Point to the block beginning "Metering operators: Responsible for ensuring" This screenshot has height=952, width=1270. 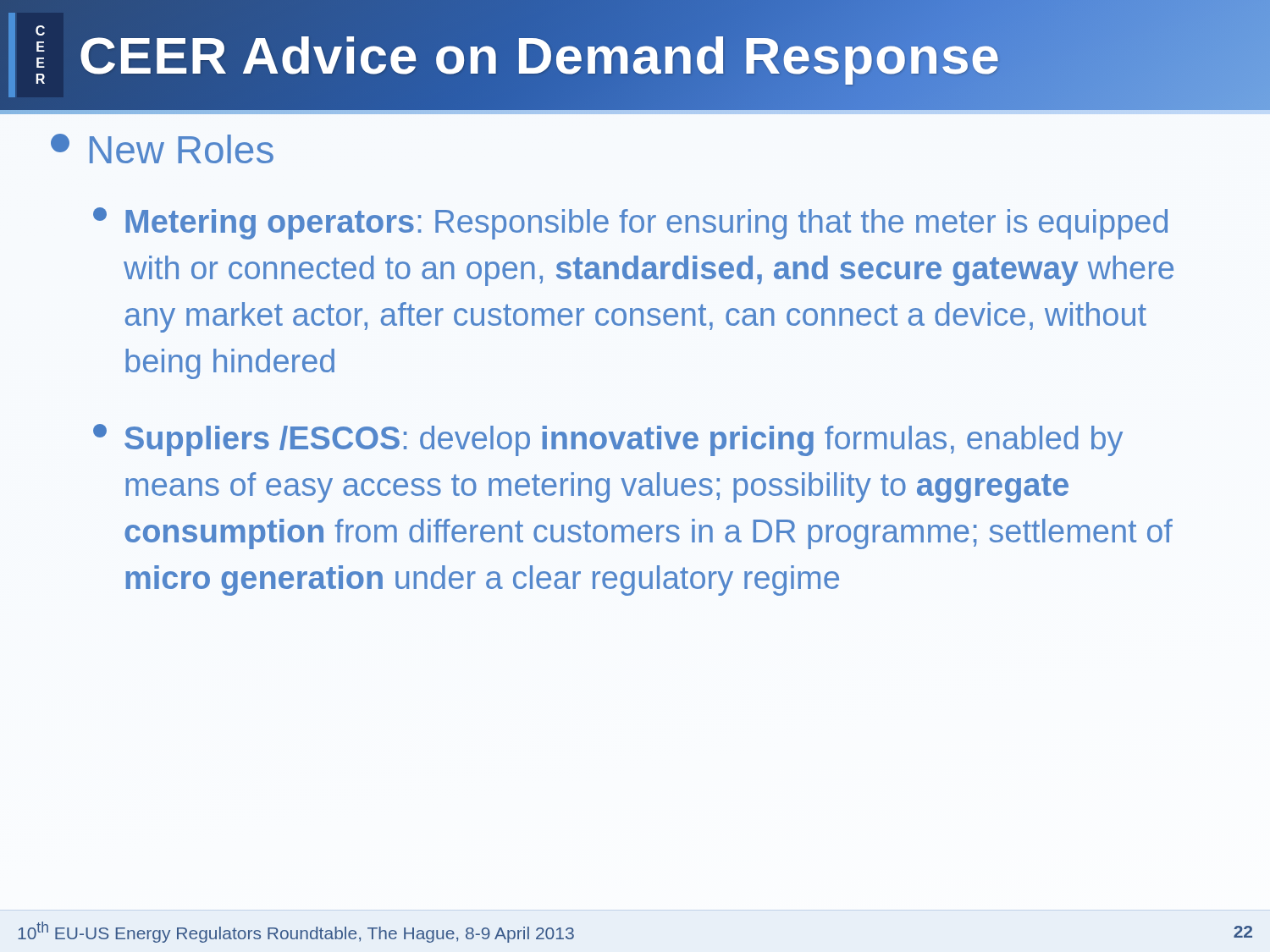point(650,292)
